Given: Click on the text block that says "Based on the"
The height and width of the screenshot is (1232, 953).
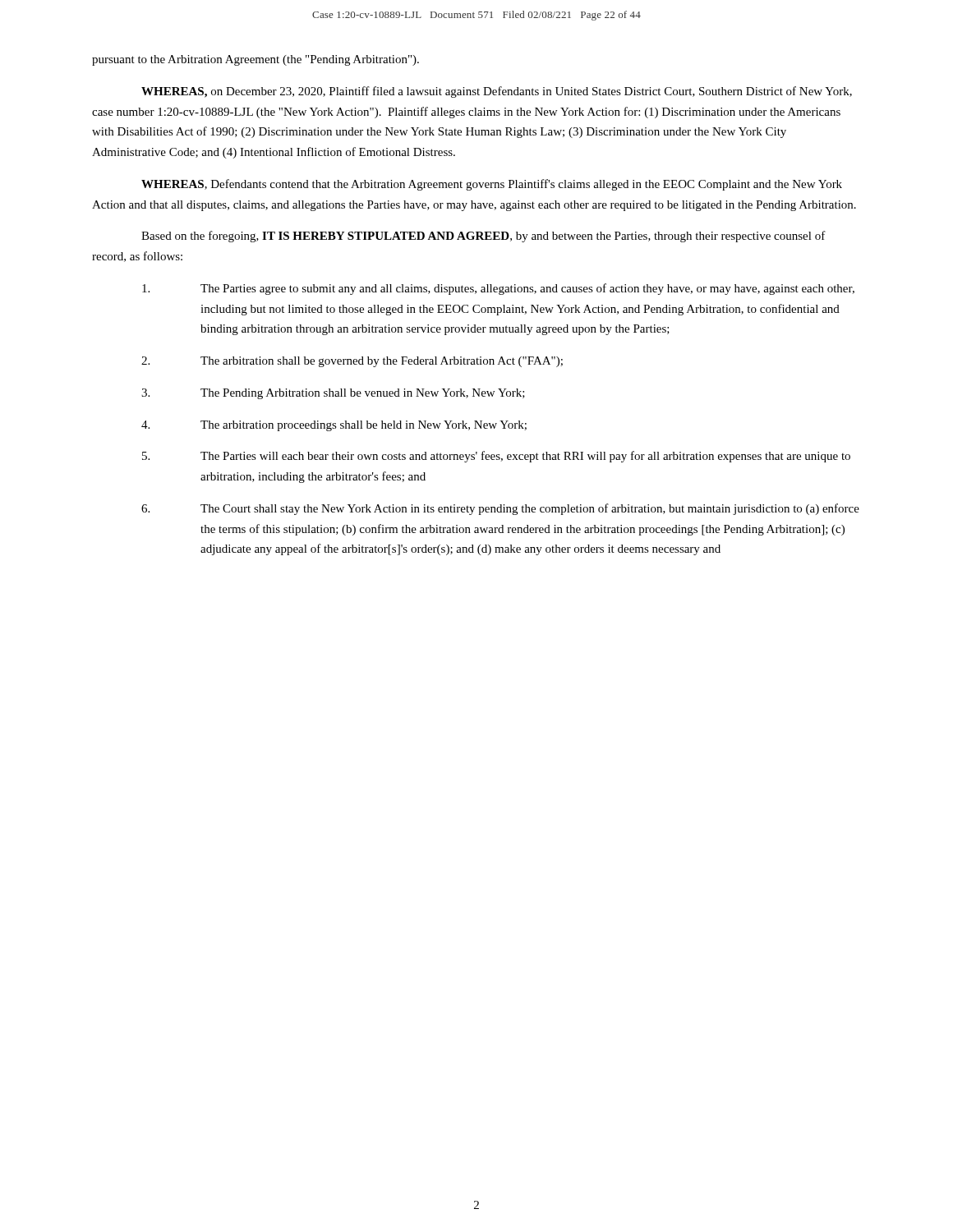Looking at the screenshot, I should coord(476,246).
